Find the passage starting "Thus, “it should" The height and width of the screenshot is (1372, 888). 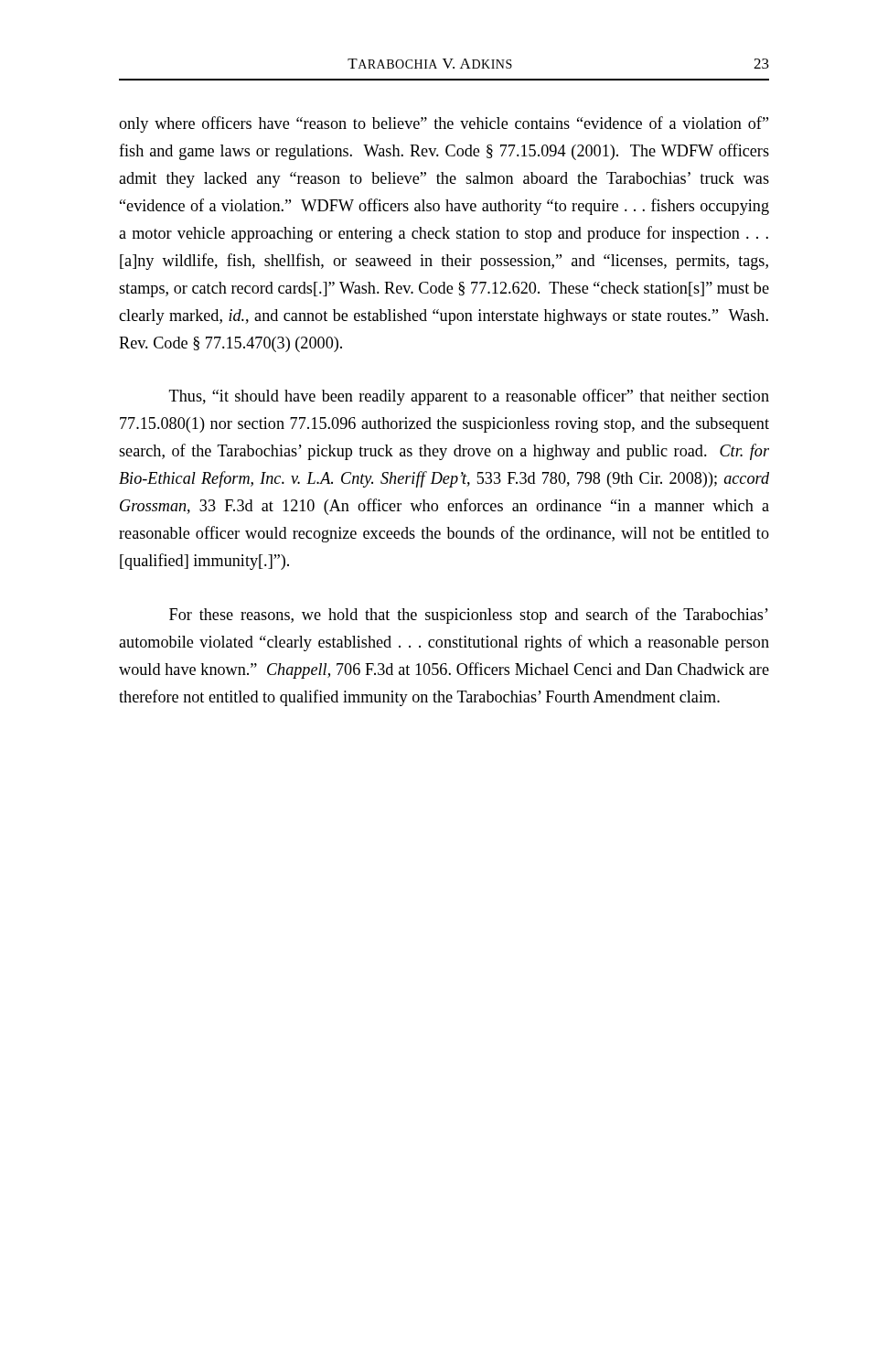(x=444, y=479)
